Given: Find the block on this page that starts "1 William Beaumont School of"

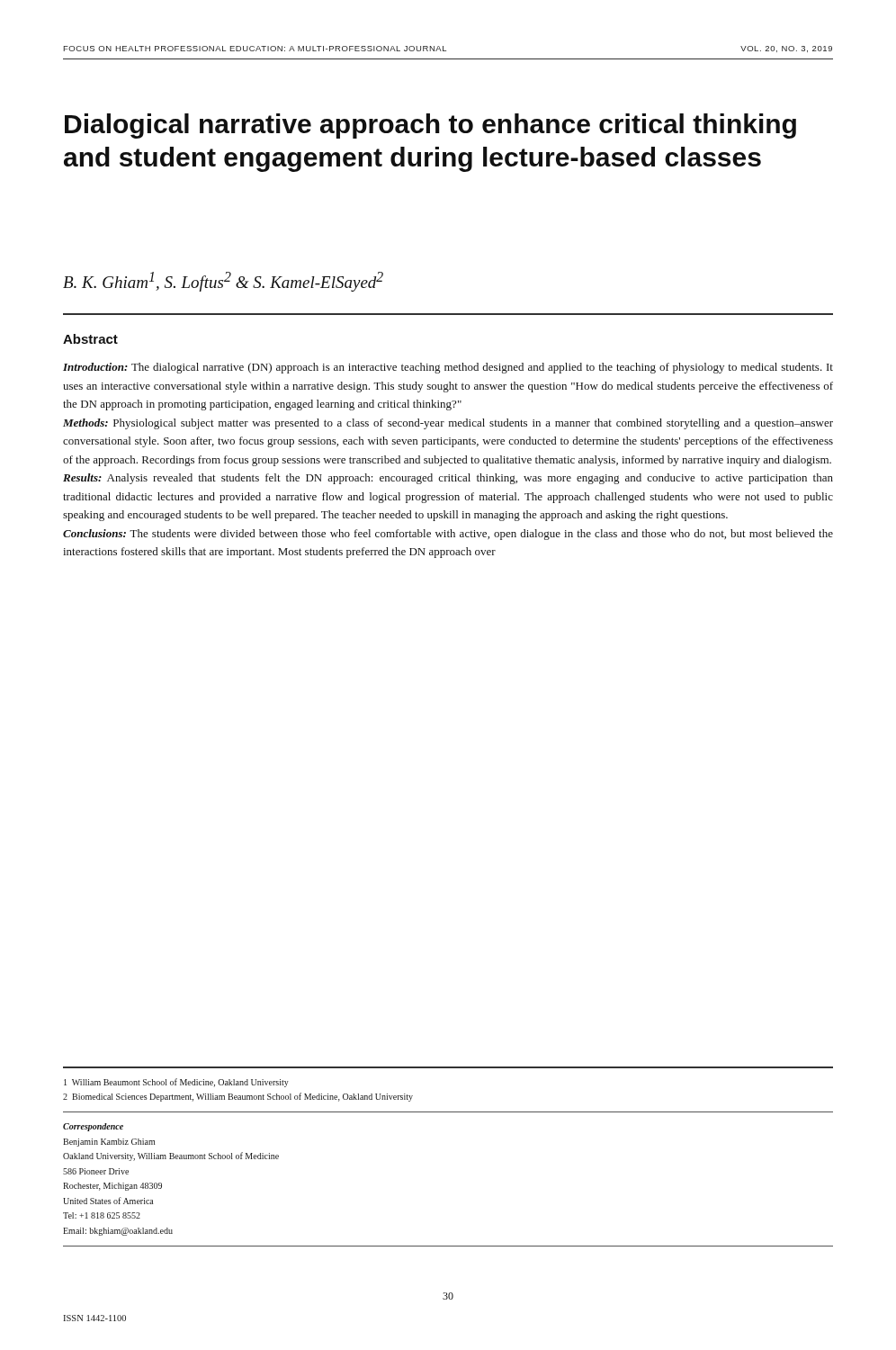Looking at the screenshot, I should point(176,1083).
